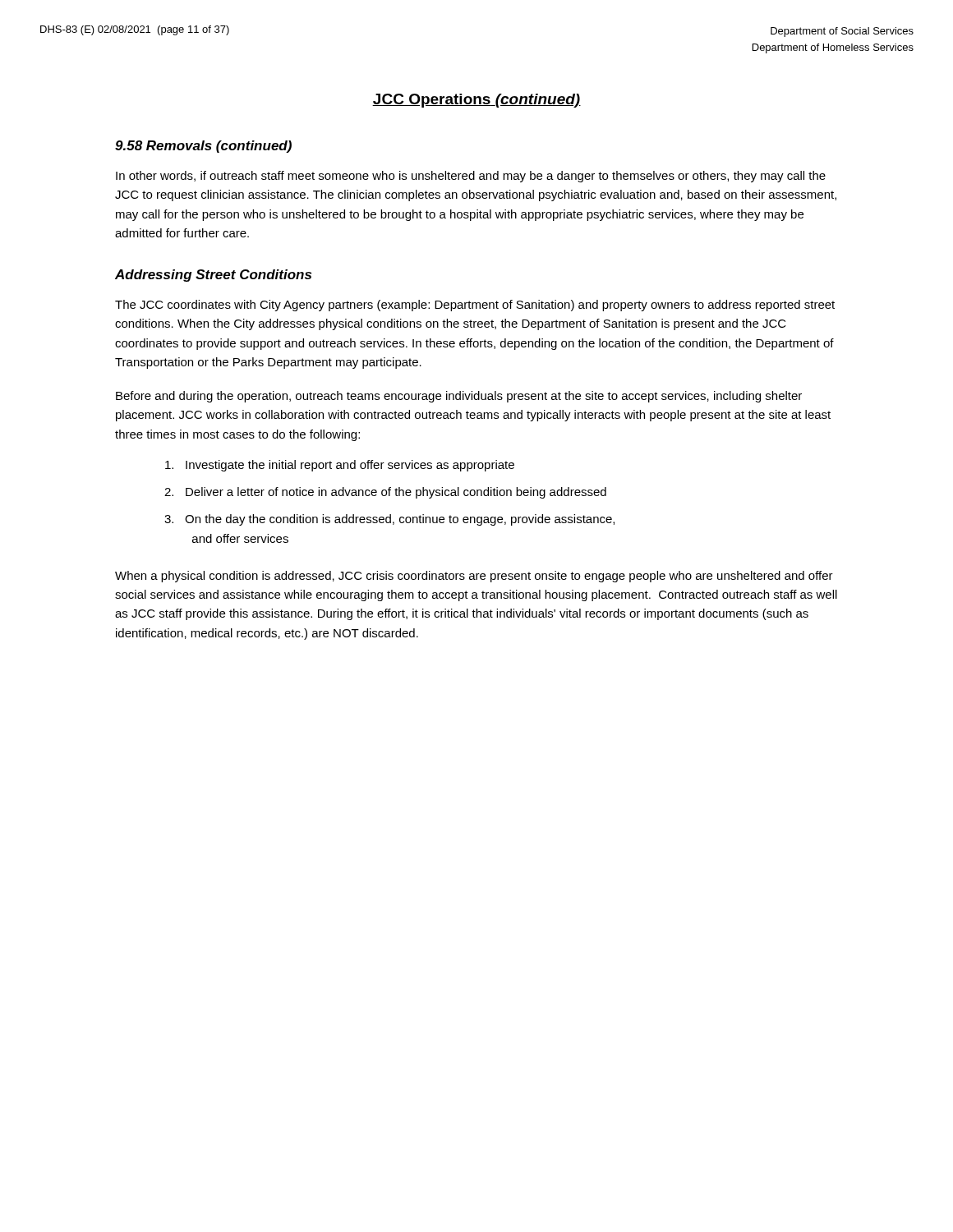Click on the text block that says "The JCC coordinates with"

[x=475, y=333]
